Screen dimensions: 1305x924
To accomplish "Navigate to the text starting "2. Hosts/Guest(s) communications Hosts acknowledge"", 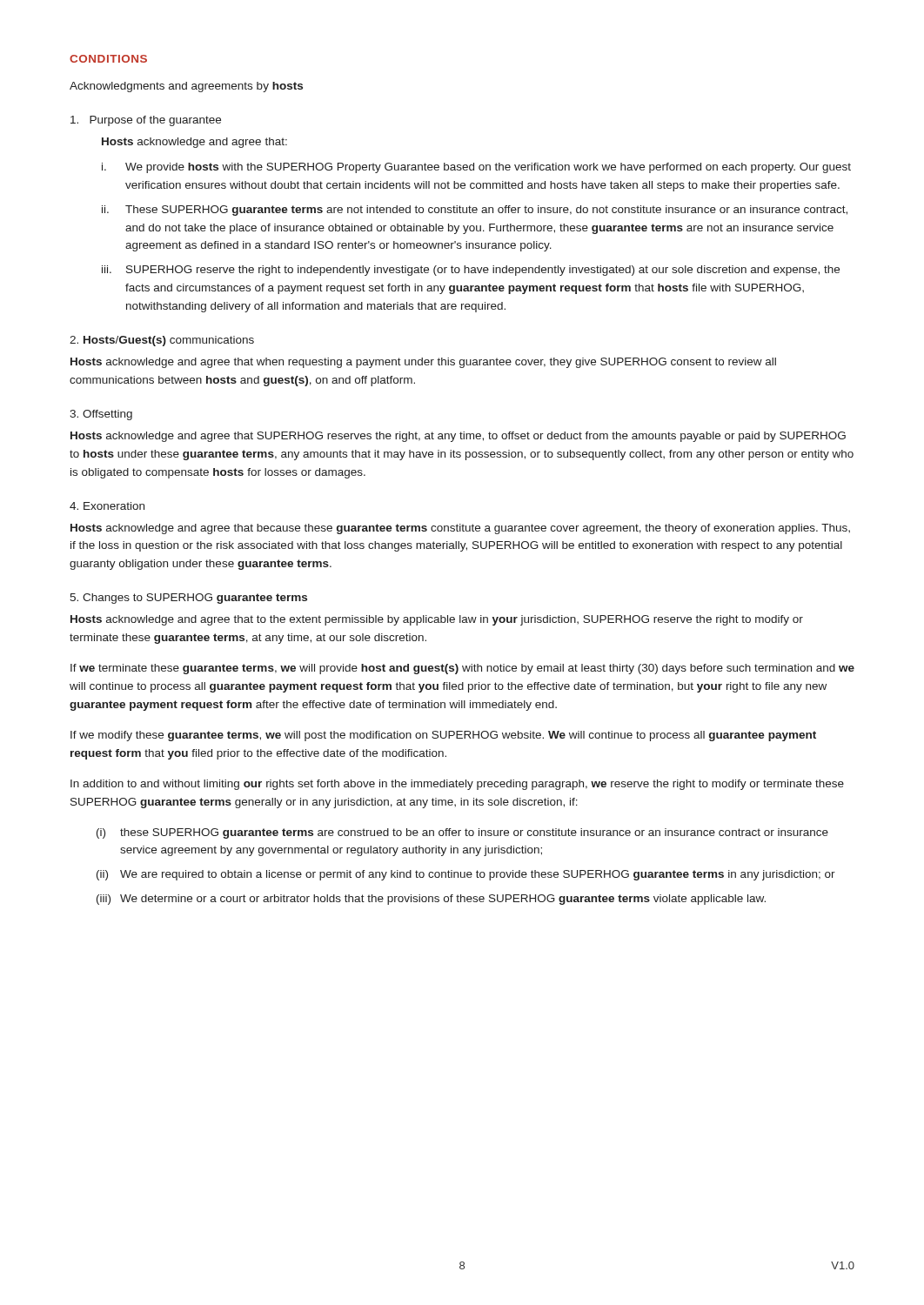I will [462, 361].
